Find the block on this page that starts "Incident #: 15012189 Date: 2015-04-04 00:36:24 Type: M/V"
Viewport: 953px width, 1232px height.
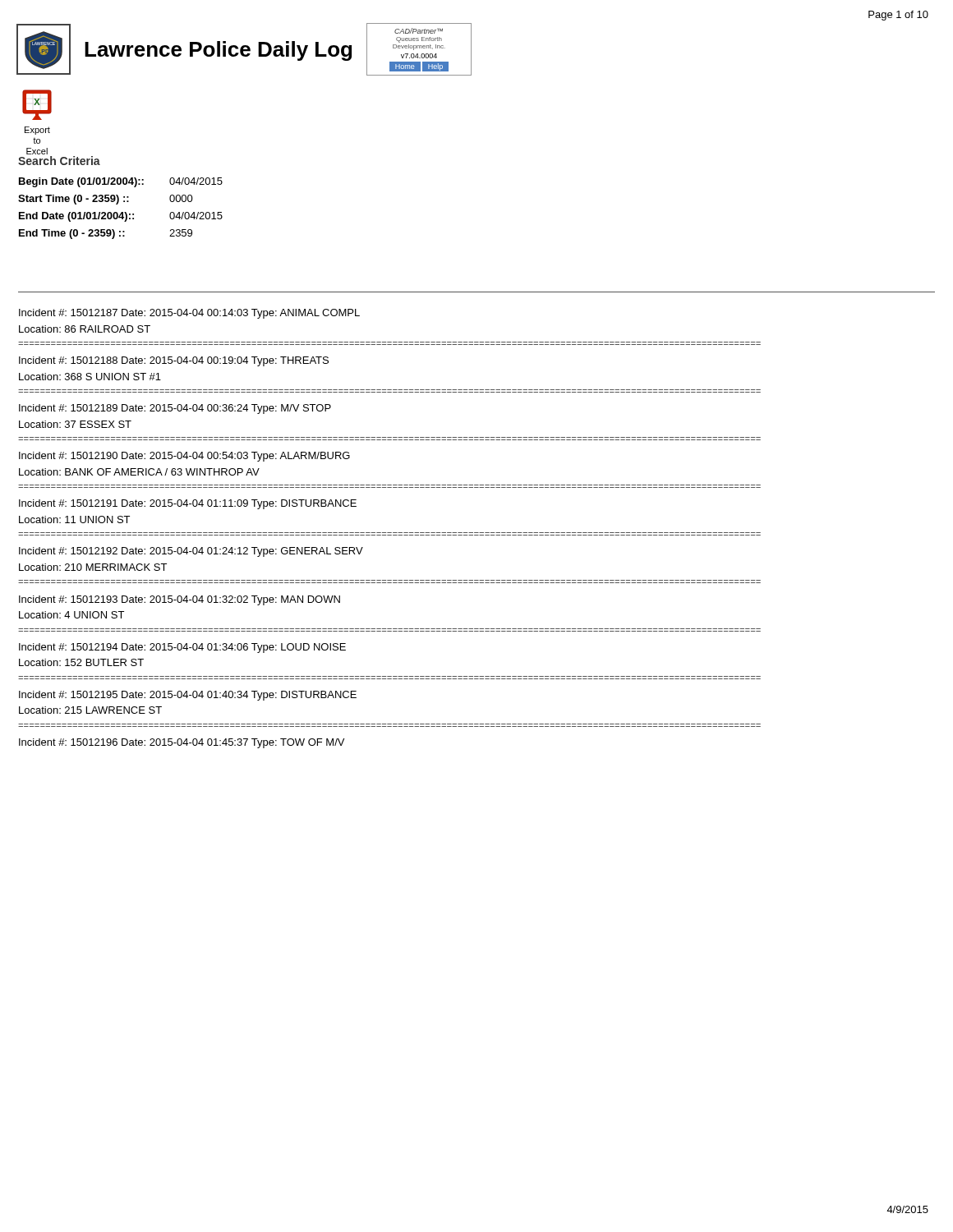(x=175, y=416)
